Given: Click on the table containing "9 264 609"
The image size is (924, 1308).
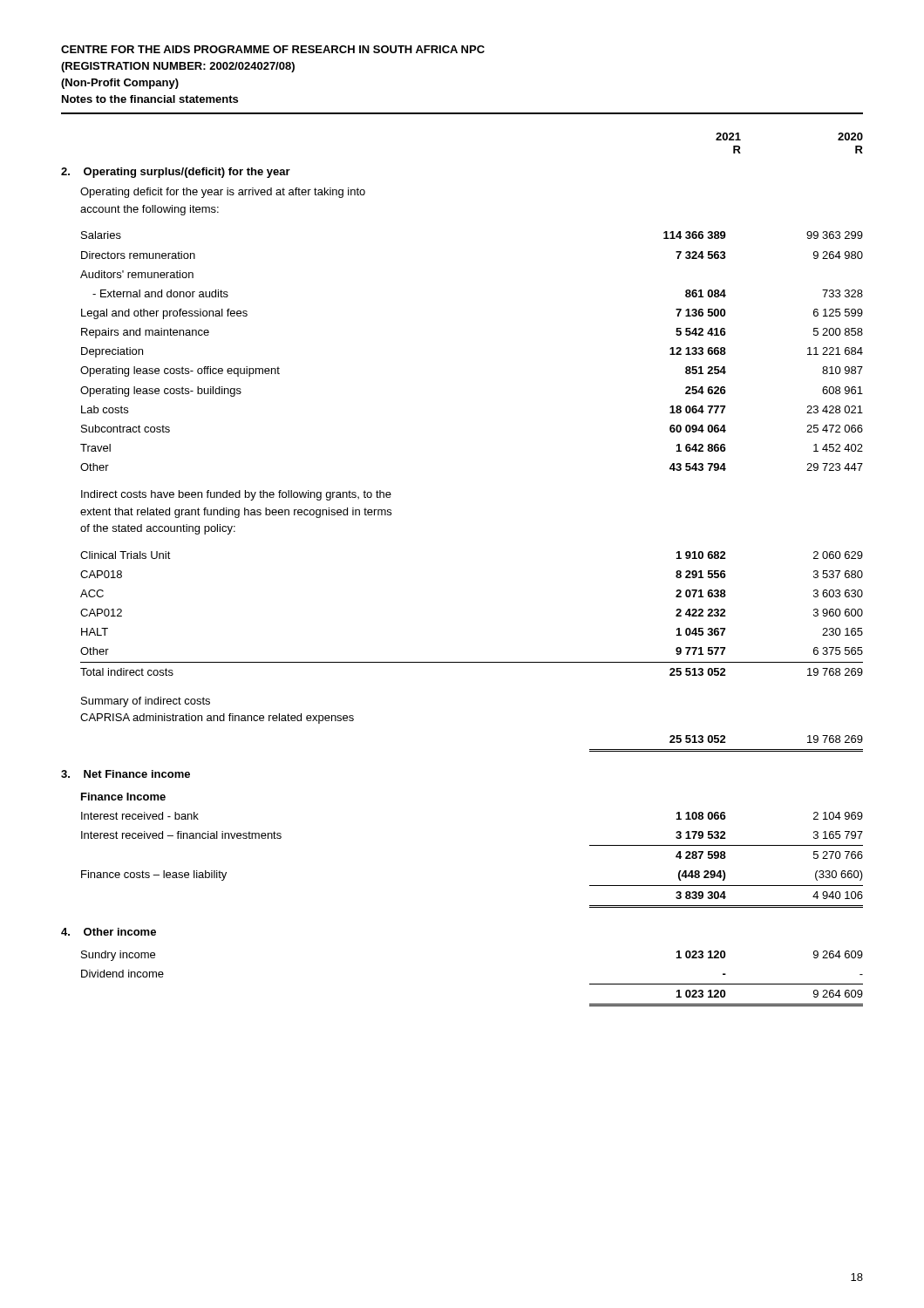Looking at the screenshot, I should (x=472, y=976).
